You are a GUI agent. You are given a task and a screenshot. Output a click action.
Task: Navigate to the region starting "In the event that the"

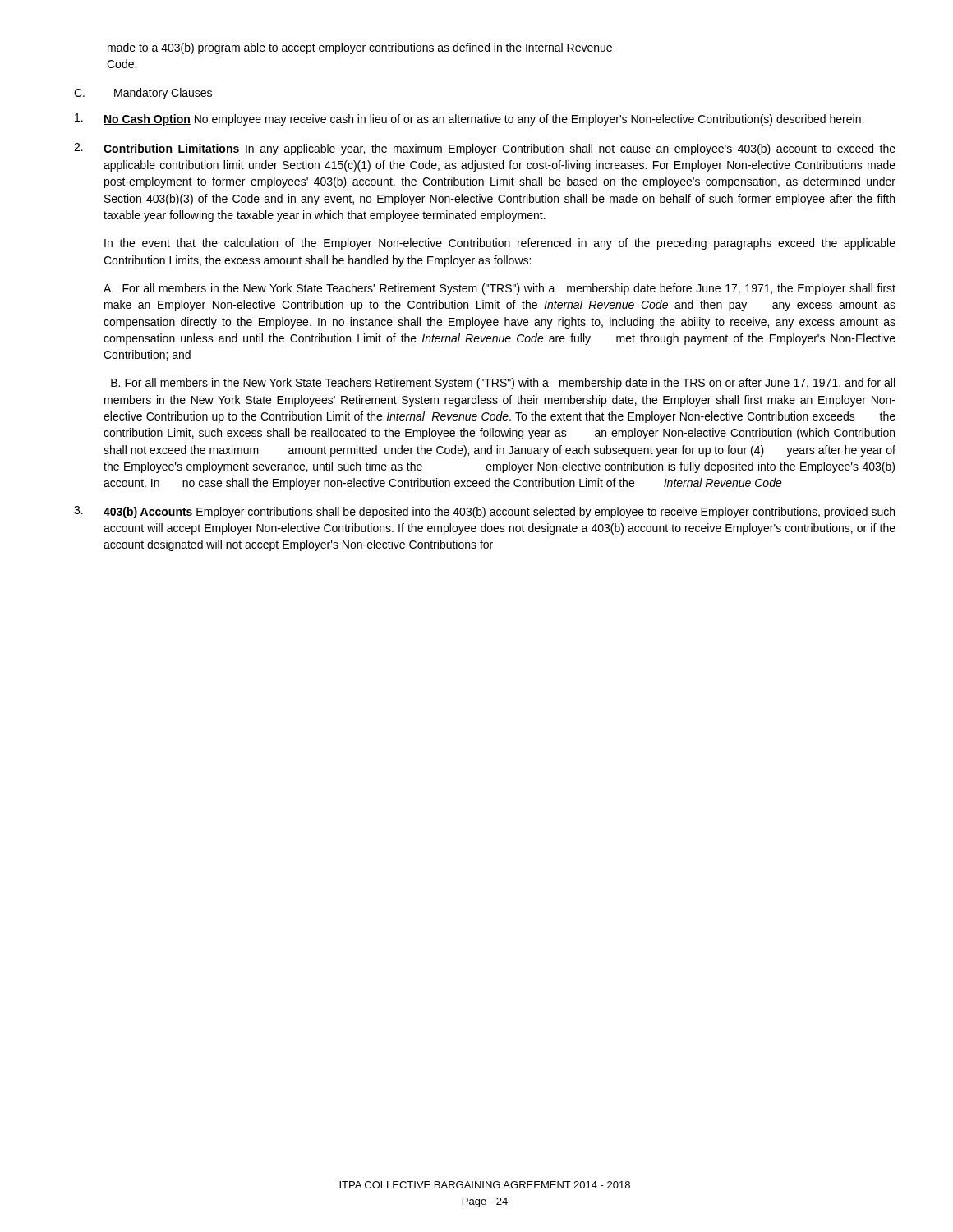[500, 252]
